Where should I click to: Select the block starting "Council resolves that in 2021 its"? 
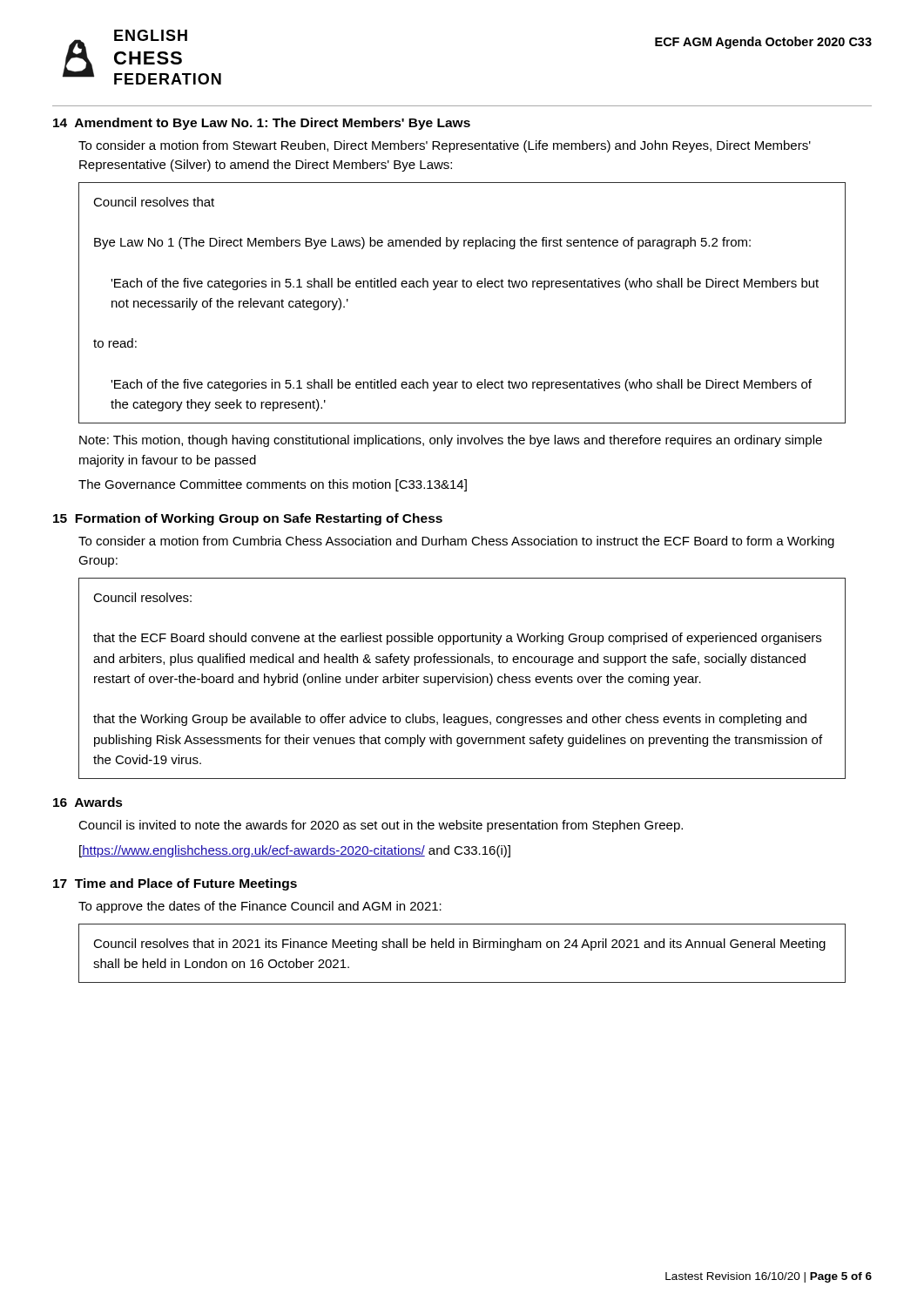tap(460, 953)
